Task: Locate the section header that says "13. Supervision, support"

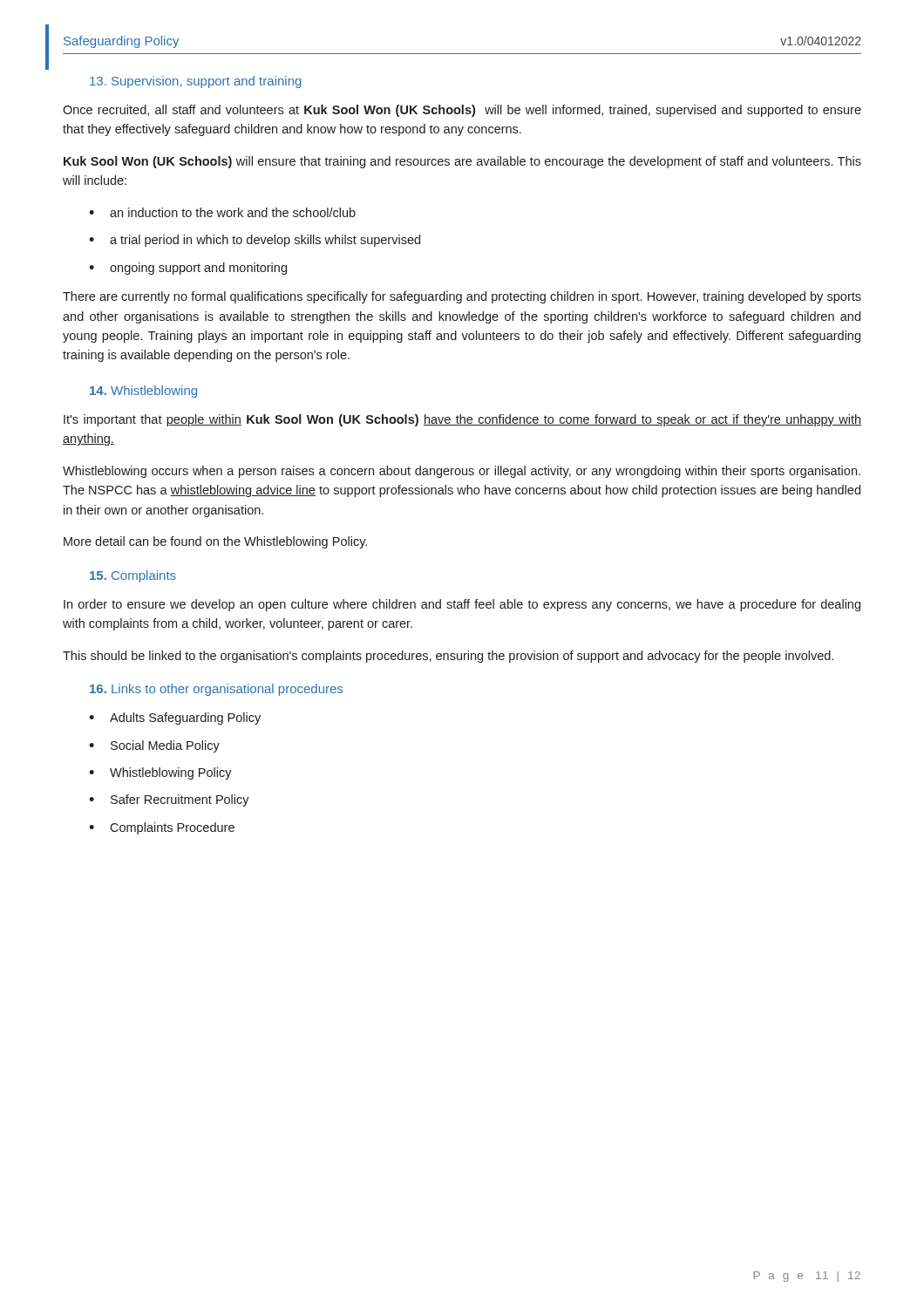Action: click(195, 81)
